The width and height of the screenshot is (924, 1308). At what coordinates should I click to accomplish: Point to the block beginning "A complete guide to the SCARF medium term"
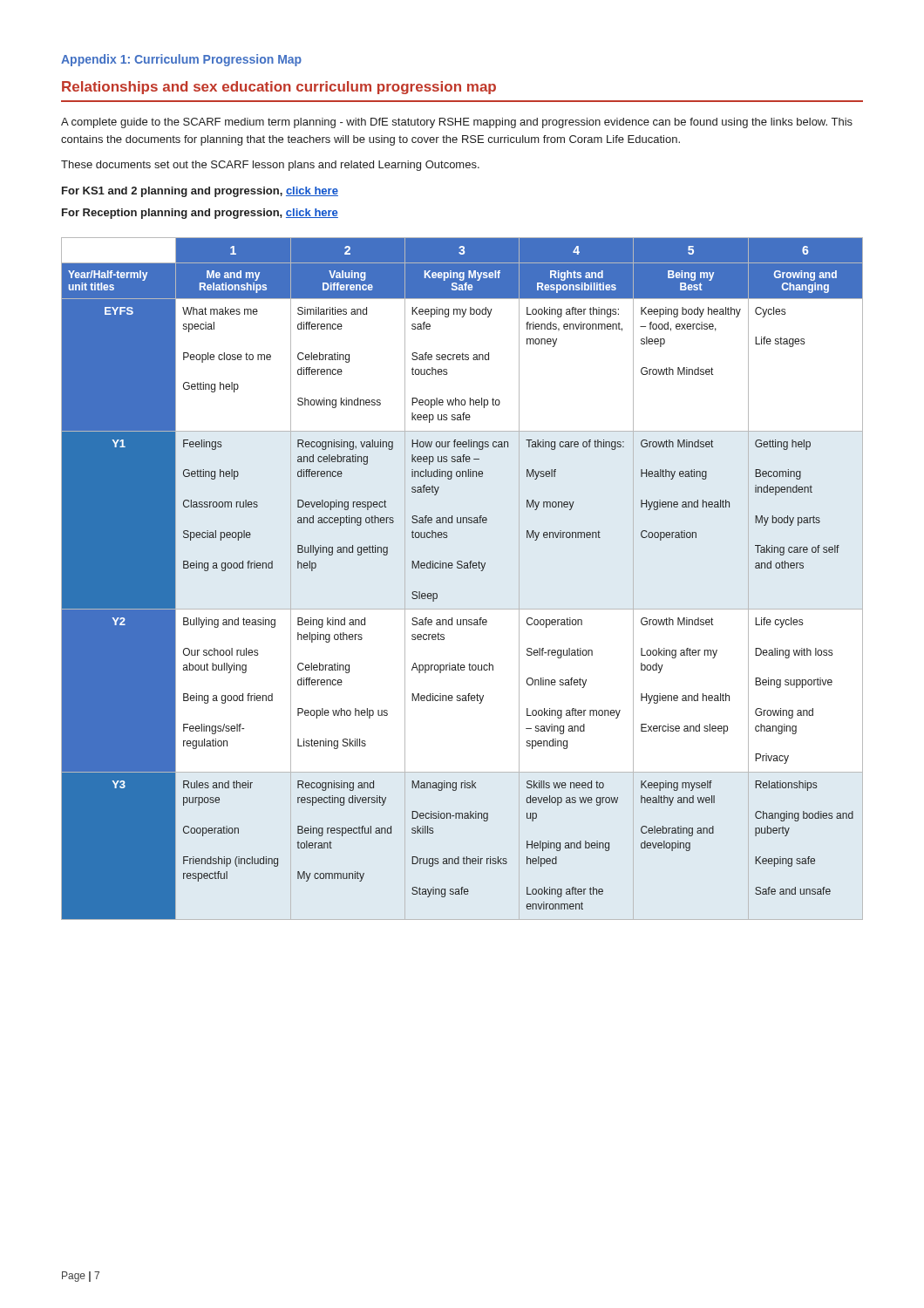pyautogui.click(x=457, y=130)
